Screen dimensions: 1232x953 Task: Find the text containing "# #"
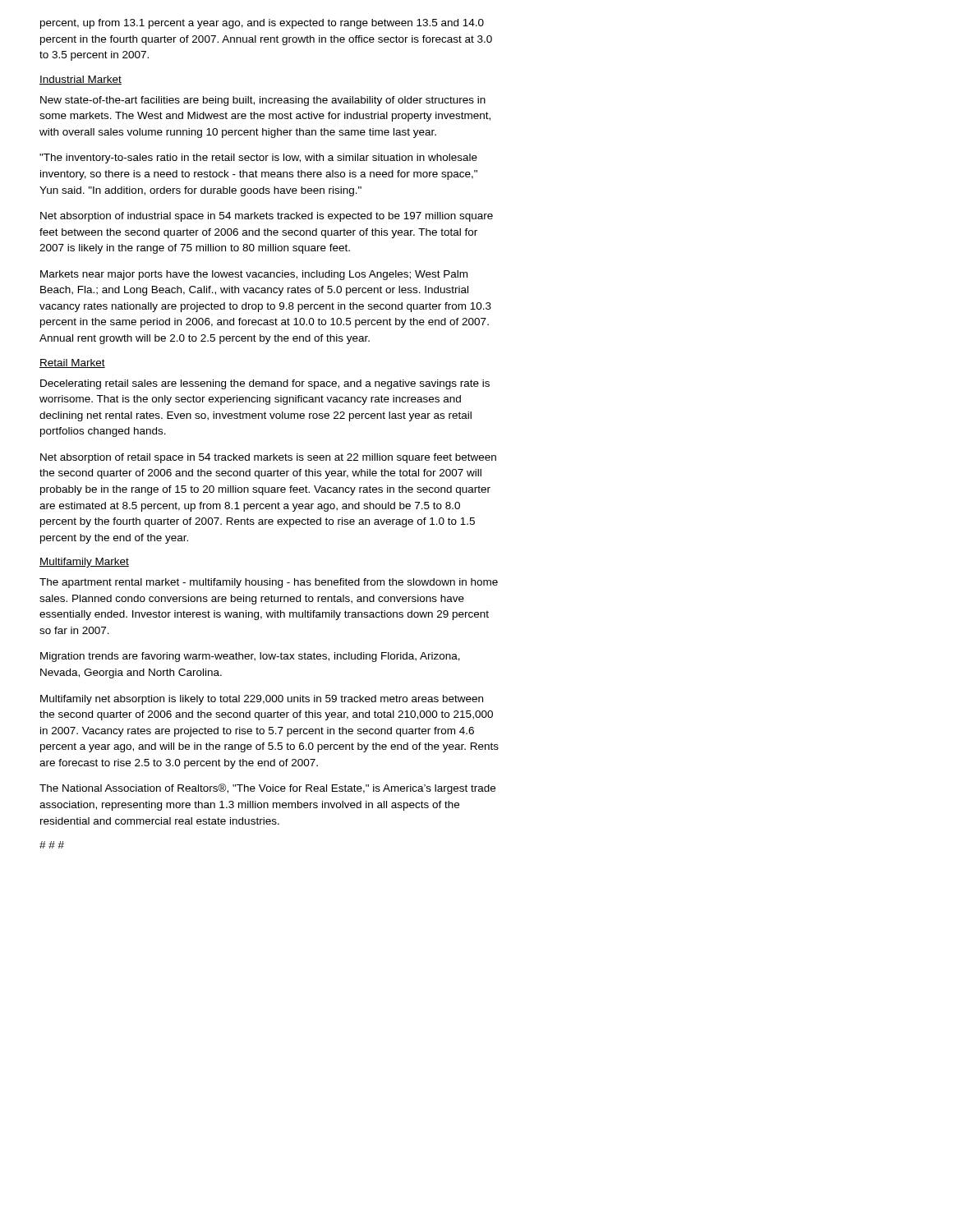[52, 845]
